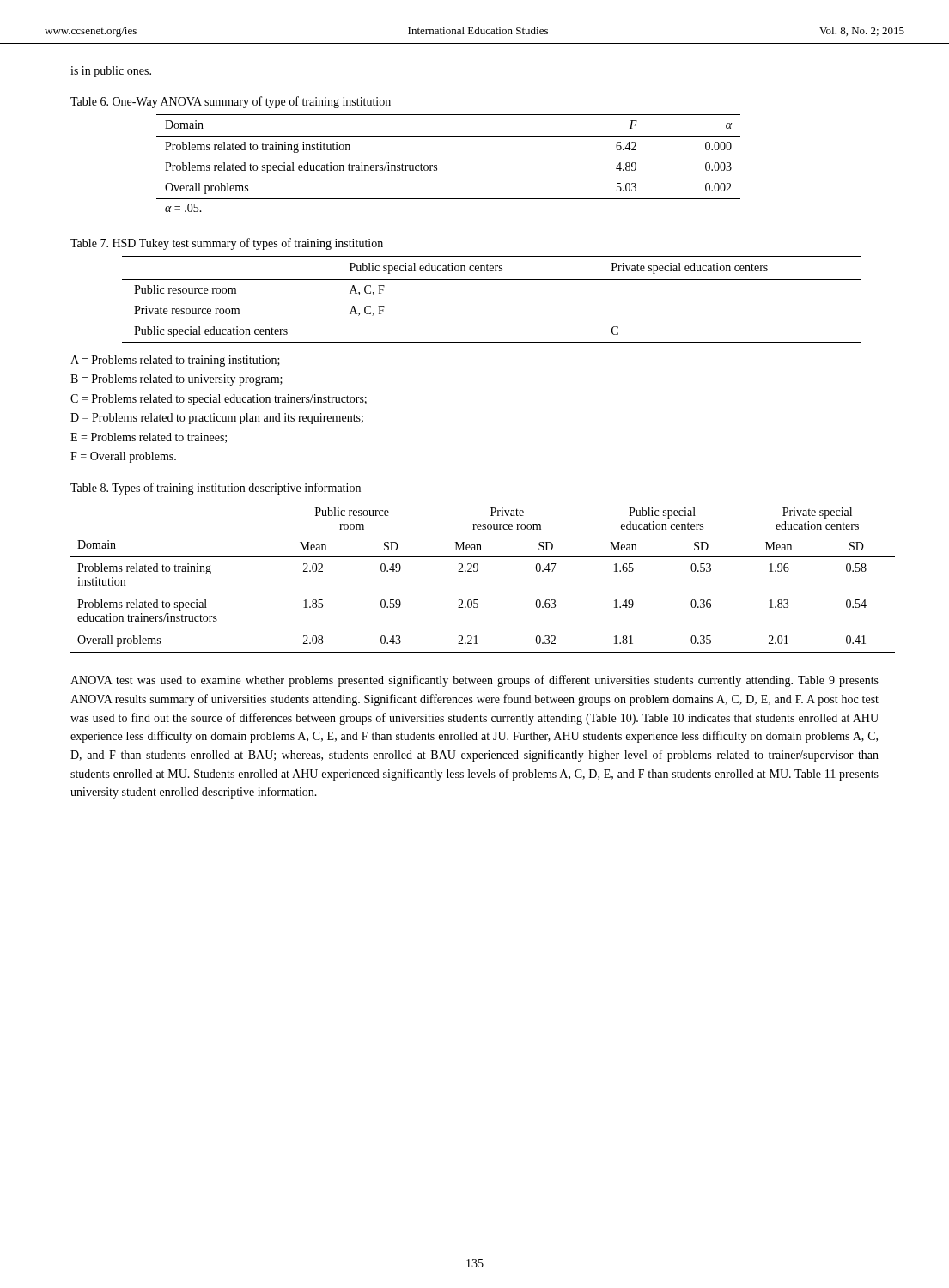Select the caption with the text "Table 8. Types of training institution"
The height and width of the screenshot is (1288, 949).
point(216,488)
